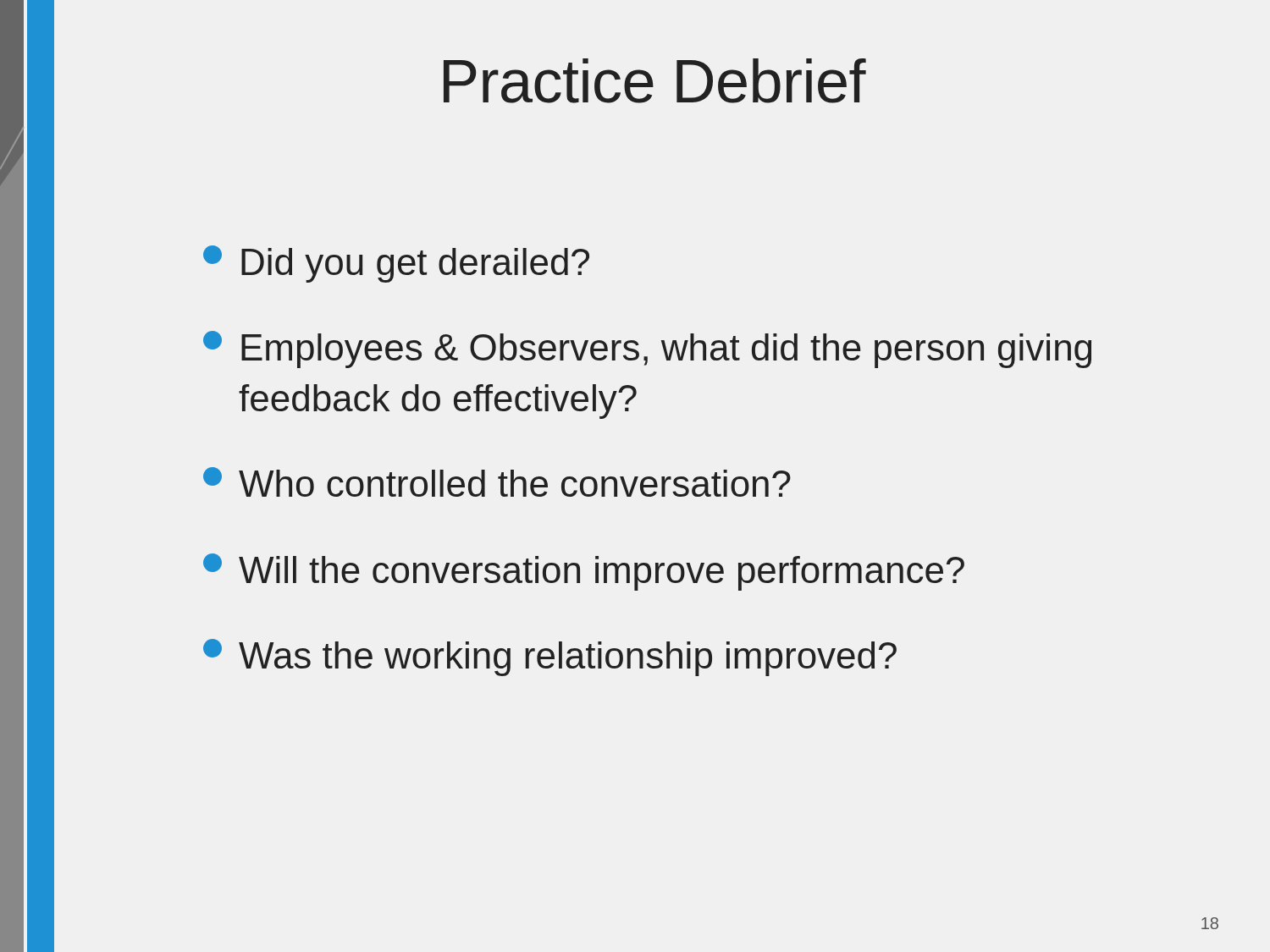Click the passage that begins "Employees & Observers,"

(x=649, y=373)
